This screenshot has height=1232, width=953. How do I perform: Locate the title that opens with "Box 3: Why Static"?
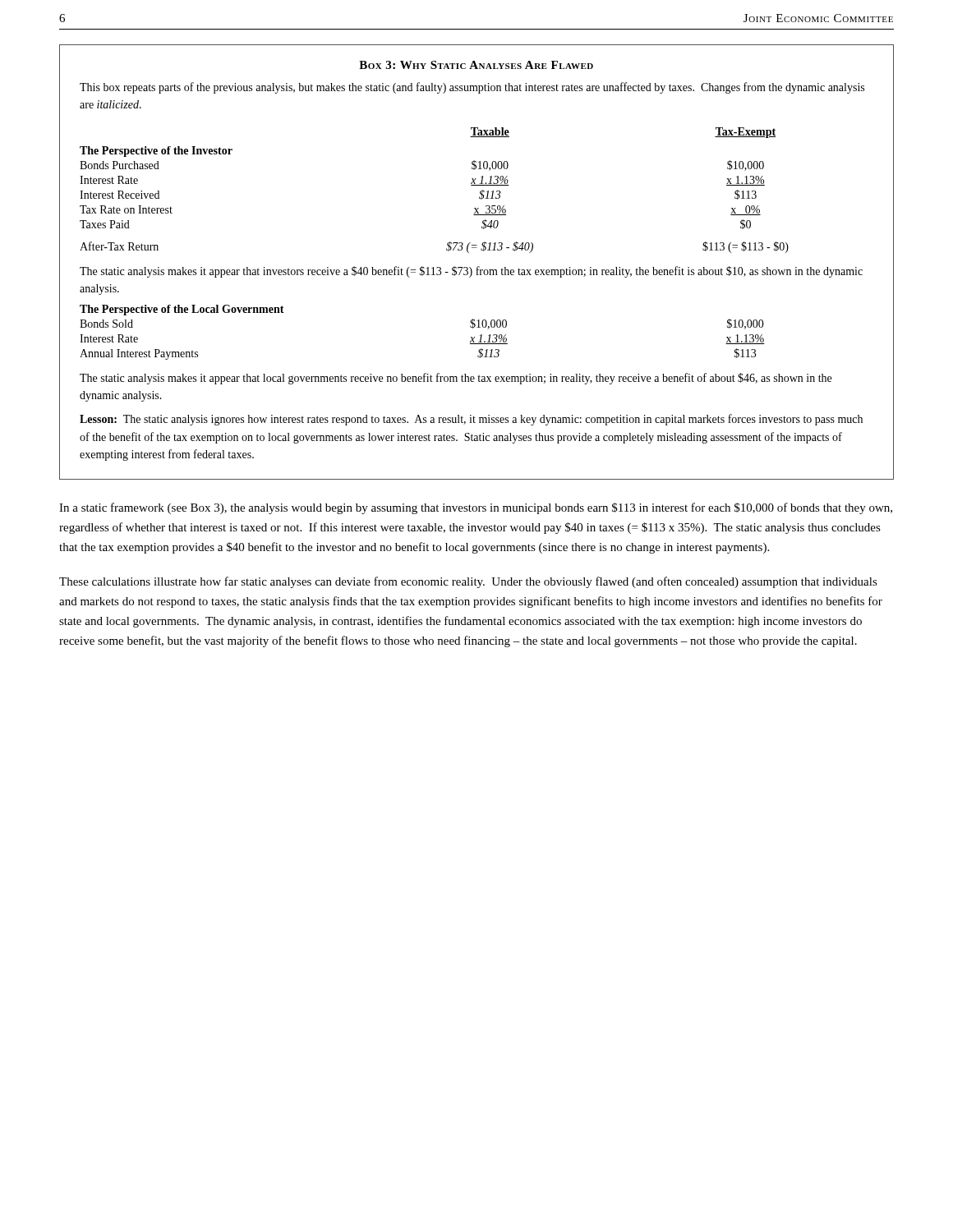point(476,65)
